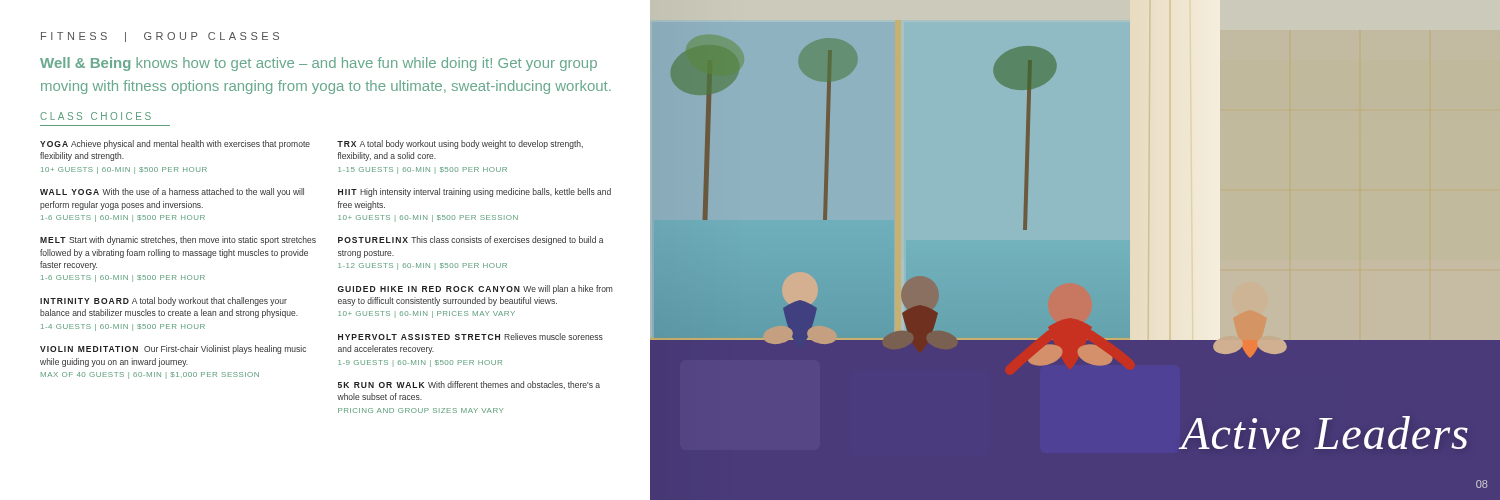Locate the region starting "CLASS CHOICES"
This screenshot has width=1500, height=500.
point(97,116)
